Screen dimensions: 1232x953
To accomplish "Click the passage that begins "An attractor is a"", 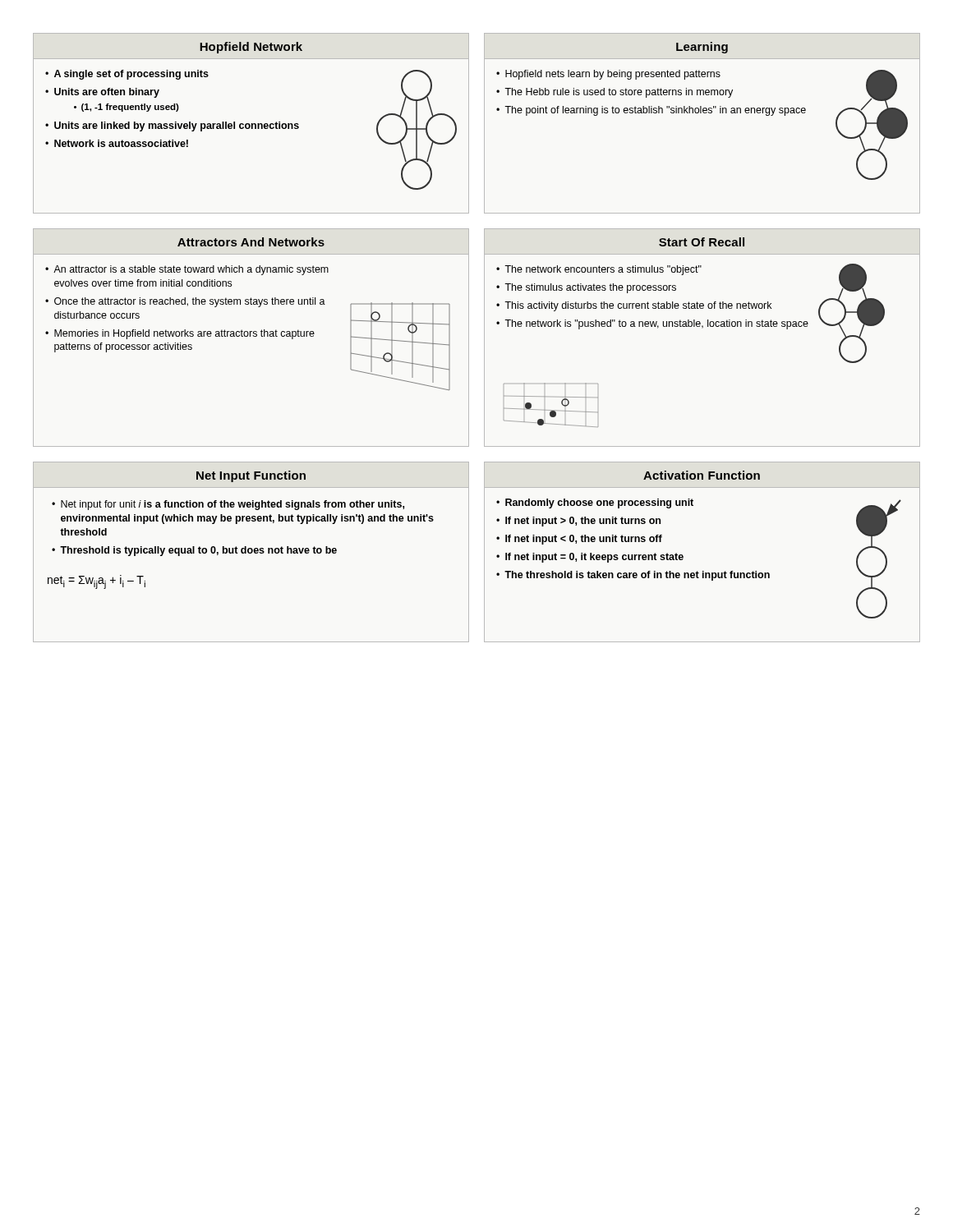I will pos(195,277).
